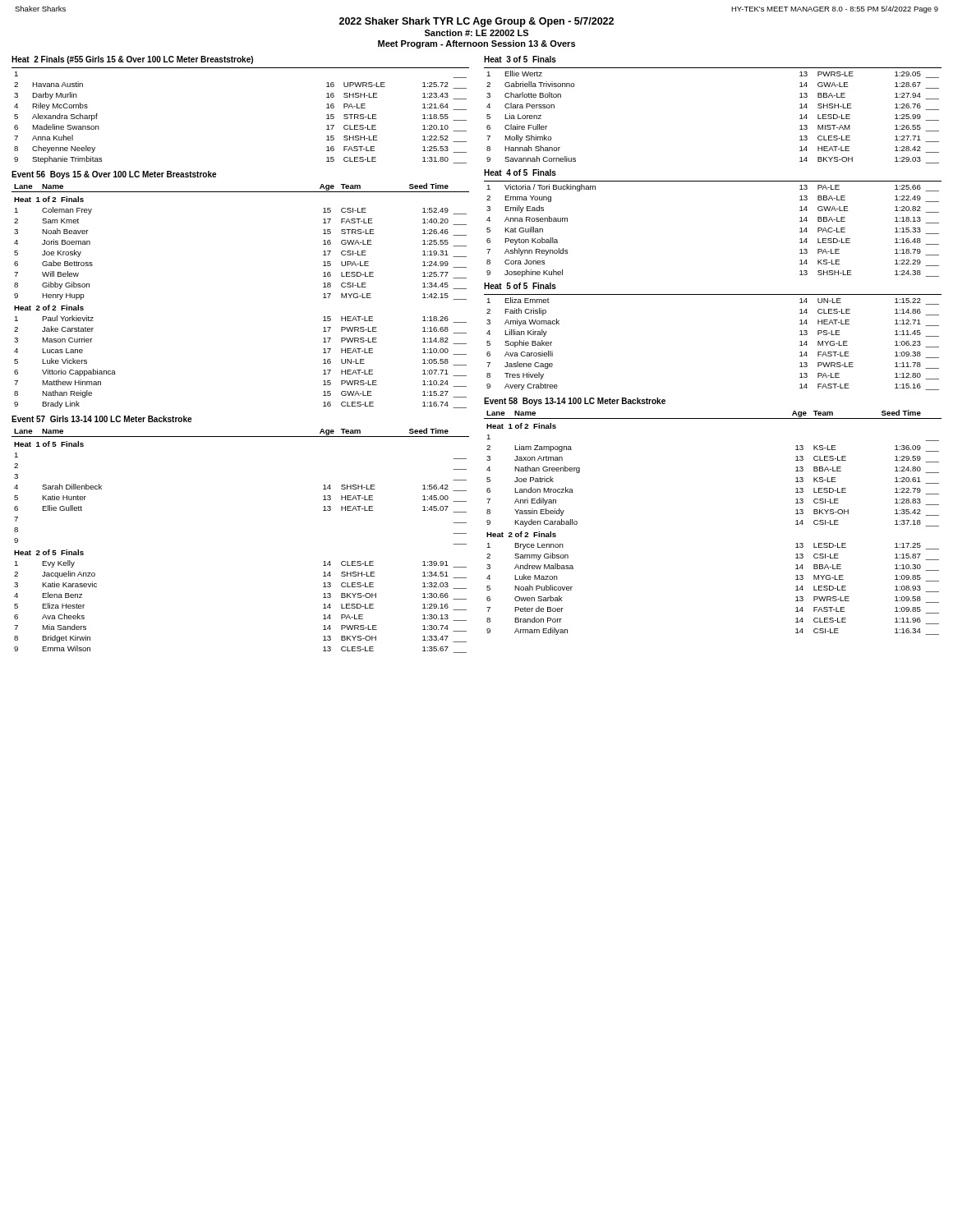The height and width of the screenshot is (1232, 953).
Task: Select the table that reads "Bryce Lennon"
Action: (x=713, y=522)
